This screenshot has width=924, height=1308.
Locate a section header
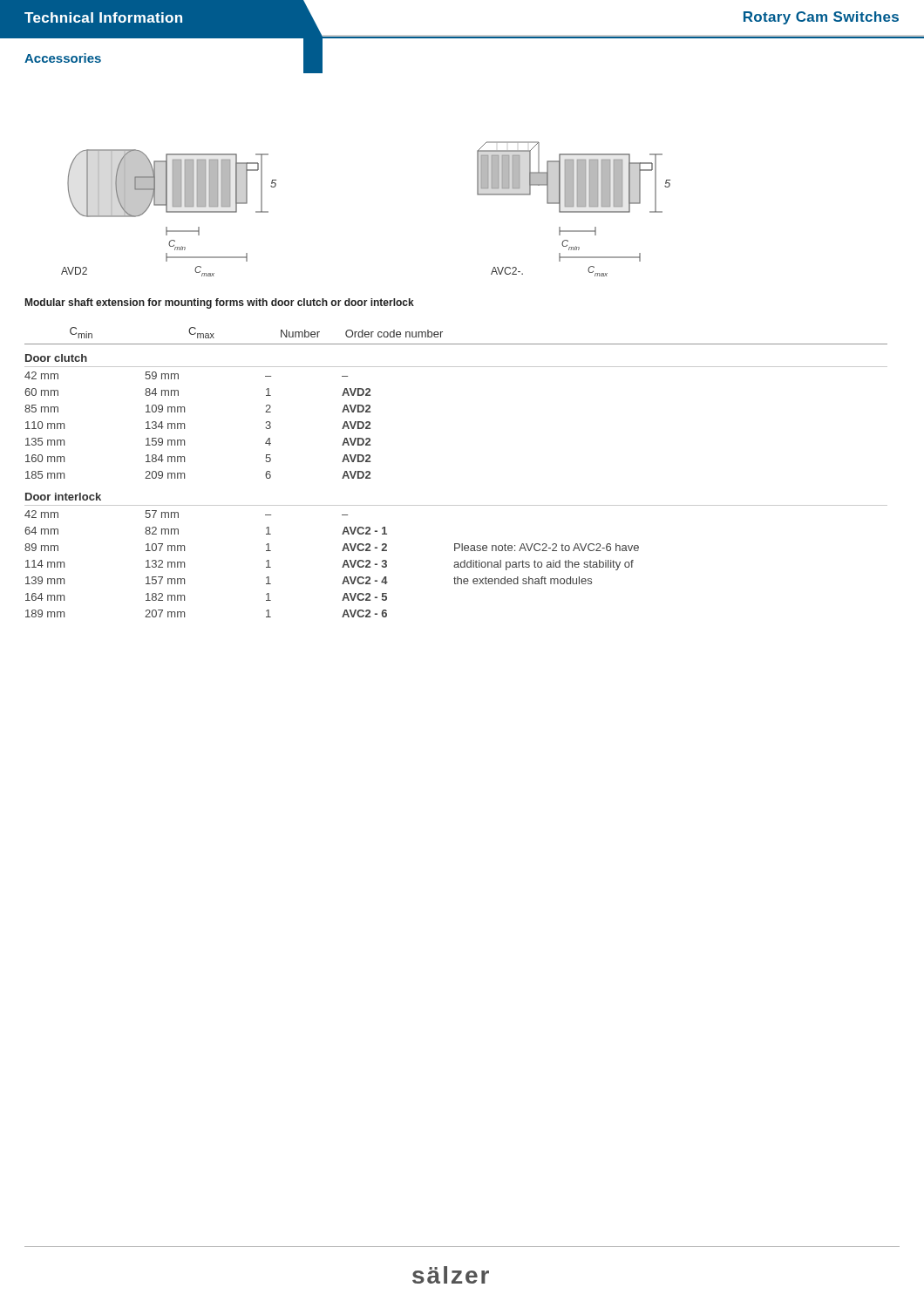coord(63,58)
